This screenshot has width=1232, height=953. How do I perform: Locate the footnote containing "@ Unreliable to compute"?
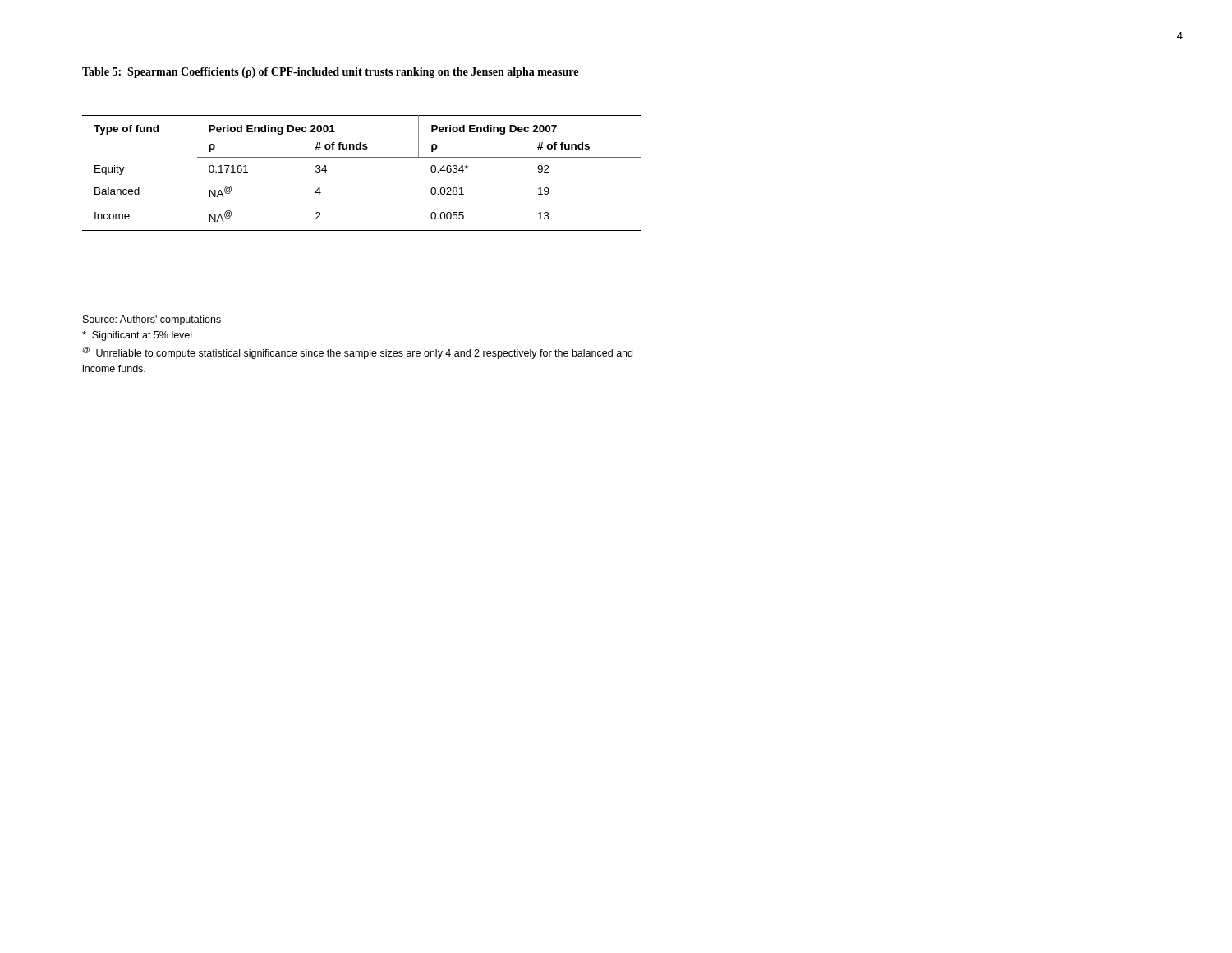[x=358, y=360]
